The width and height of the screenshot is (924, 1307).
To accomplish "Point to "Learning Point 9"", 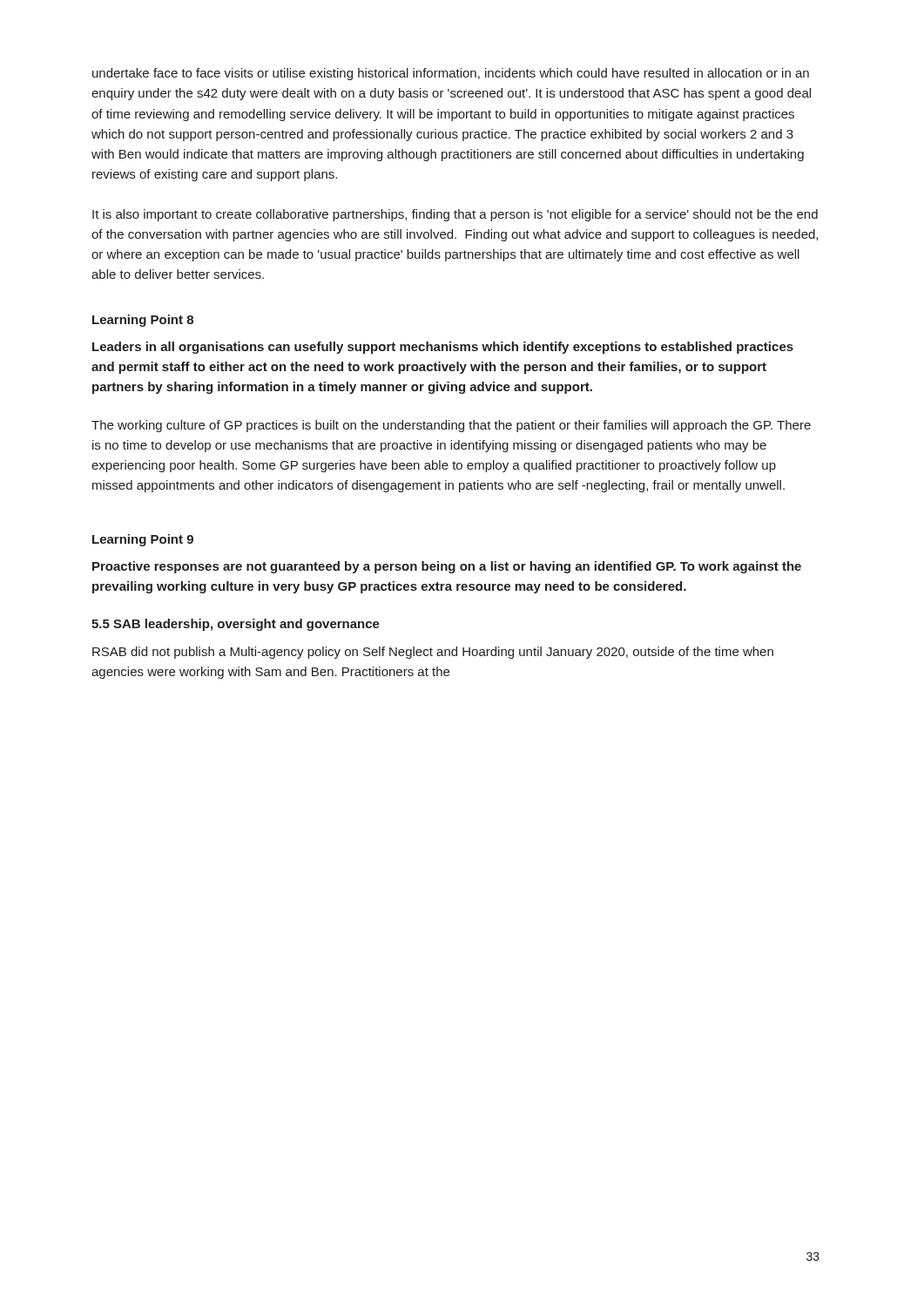I will tap(143, 538).
